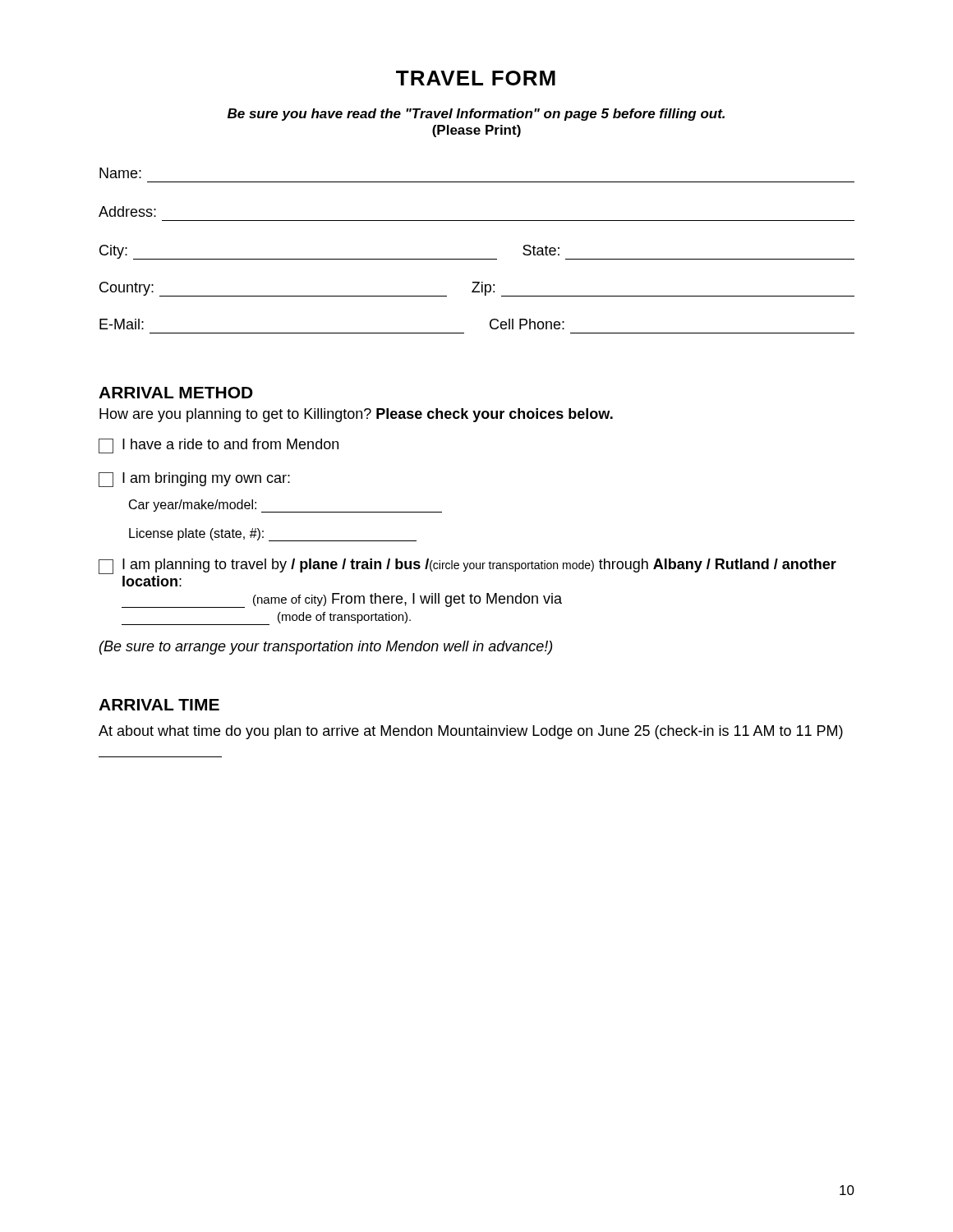Point to "Country: Zip:"

point(476,287)
